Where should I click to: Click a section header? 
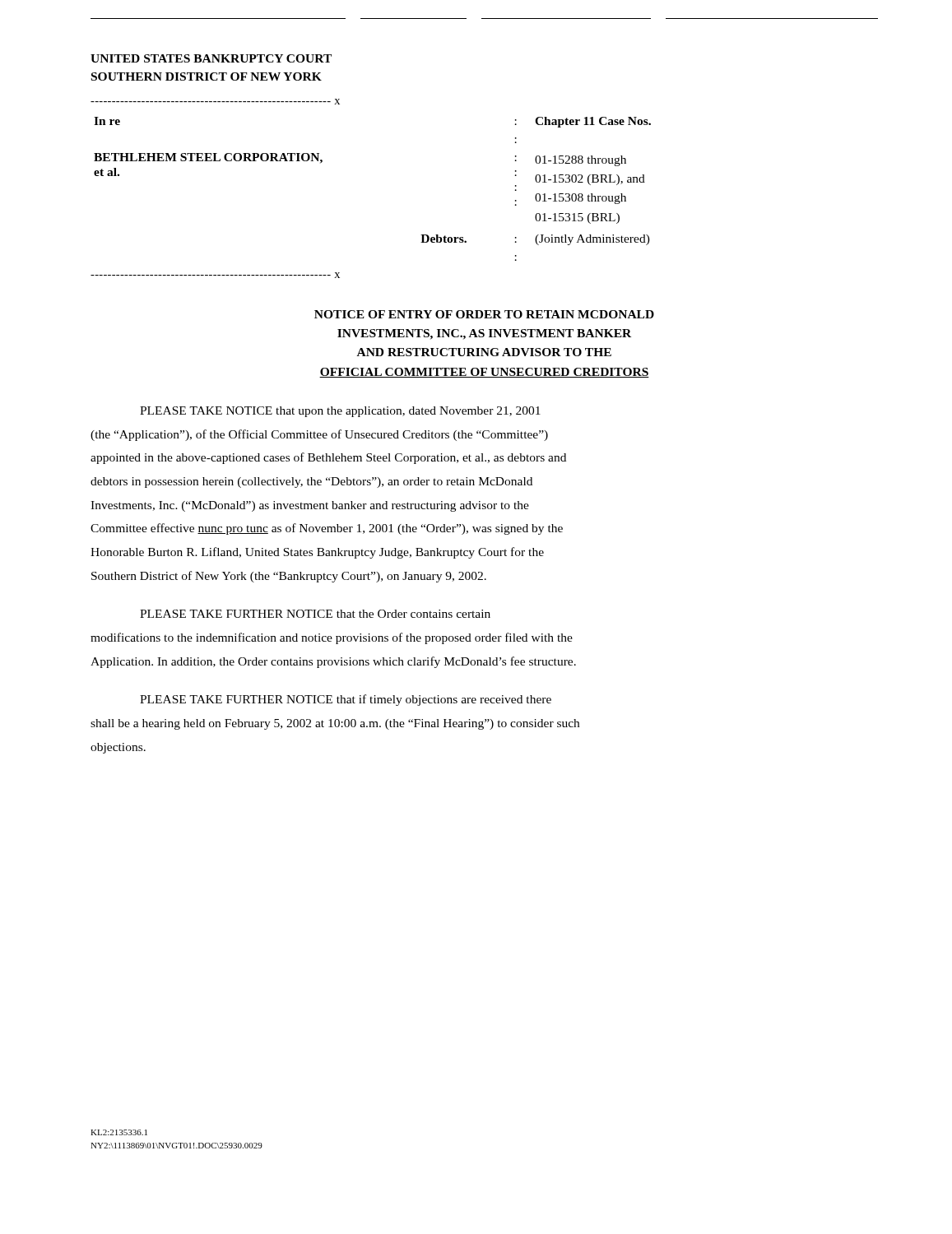click(x=211, y=67)
